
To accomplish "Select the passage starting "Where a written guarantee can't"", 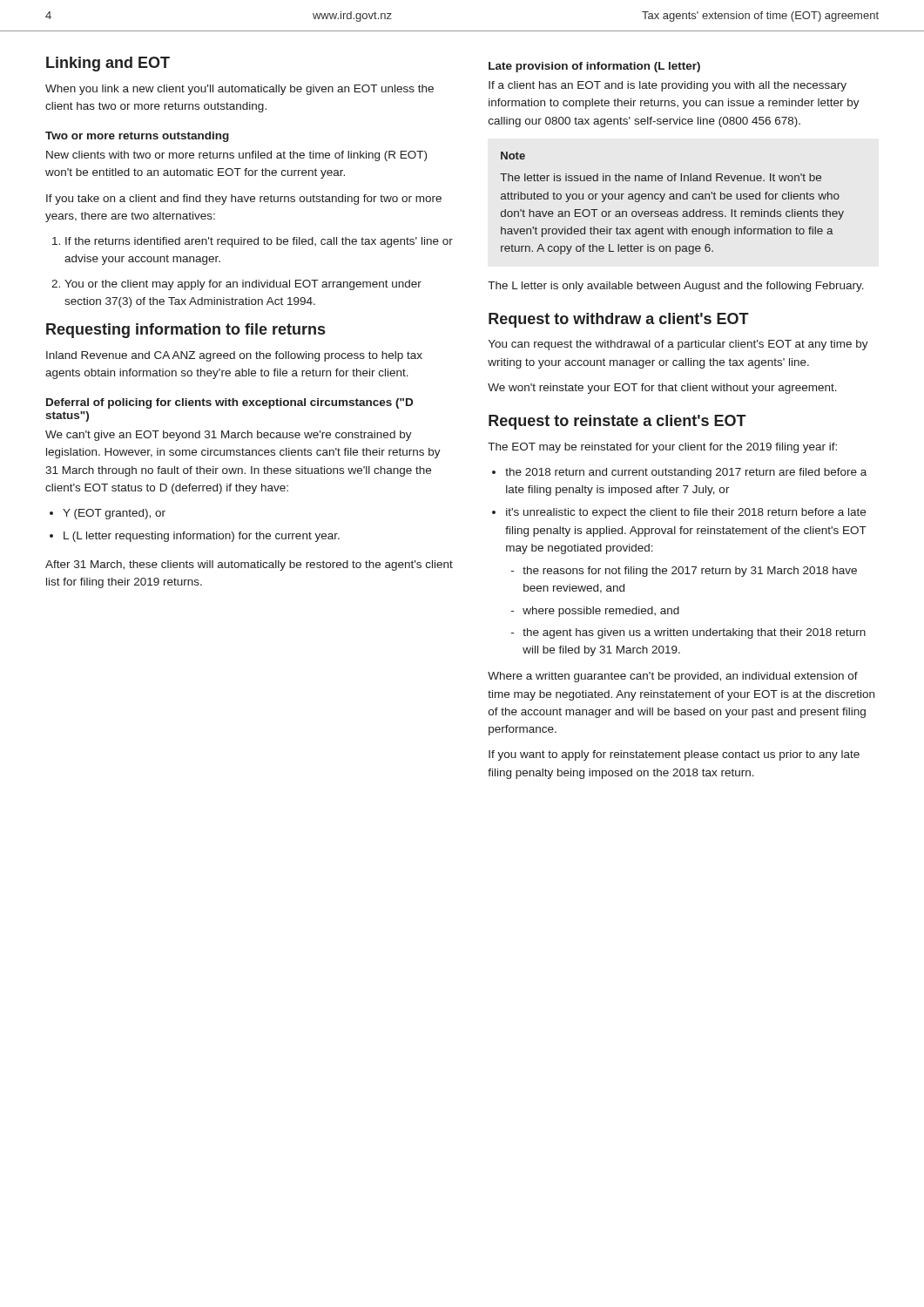I will 683,703.
